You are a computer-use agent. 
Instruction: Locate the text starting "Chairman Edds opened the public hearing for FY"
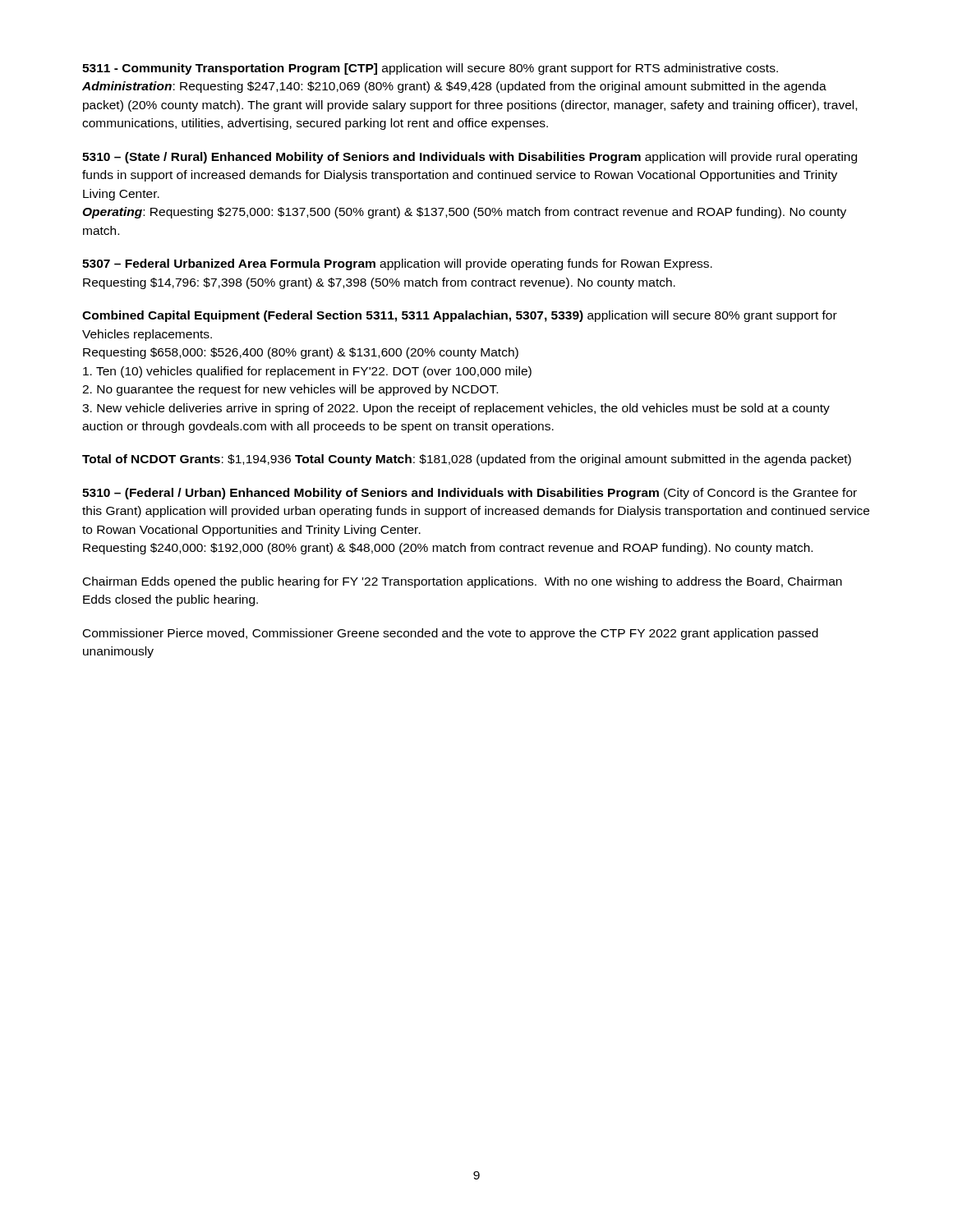476,591
